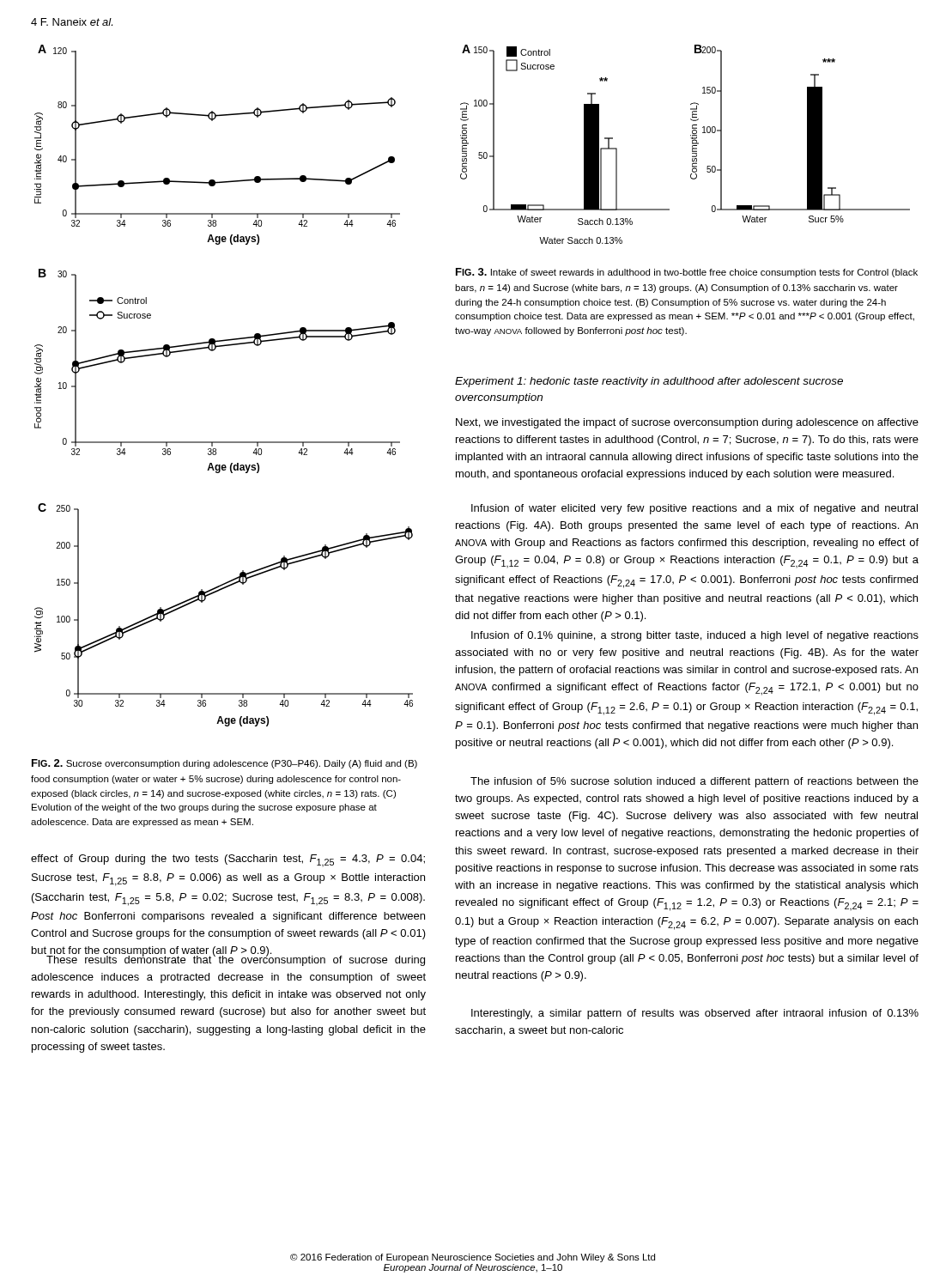
Task: Point to the passage starting "Interestingly, a similar"
Action: 687,1022
